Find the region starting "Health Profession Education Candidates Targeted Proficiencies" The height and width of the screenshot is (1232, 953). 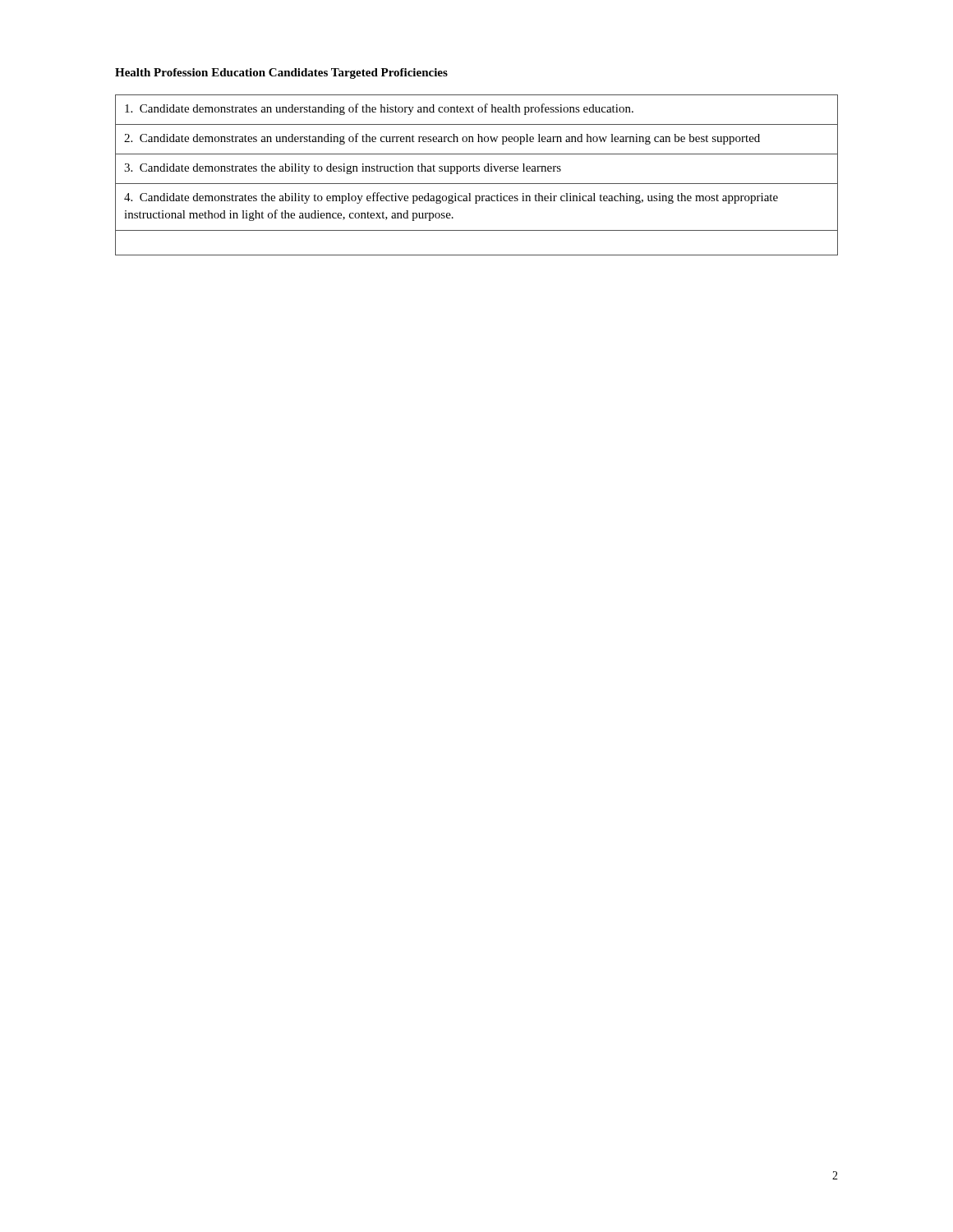coord(281,72)
